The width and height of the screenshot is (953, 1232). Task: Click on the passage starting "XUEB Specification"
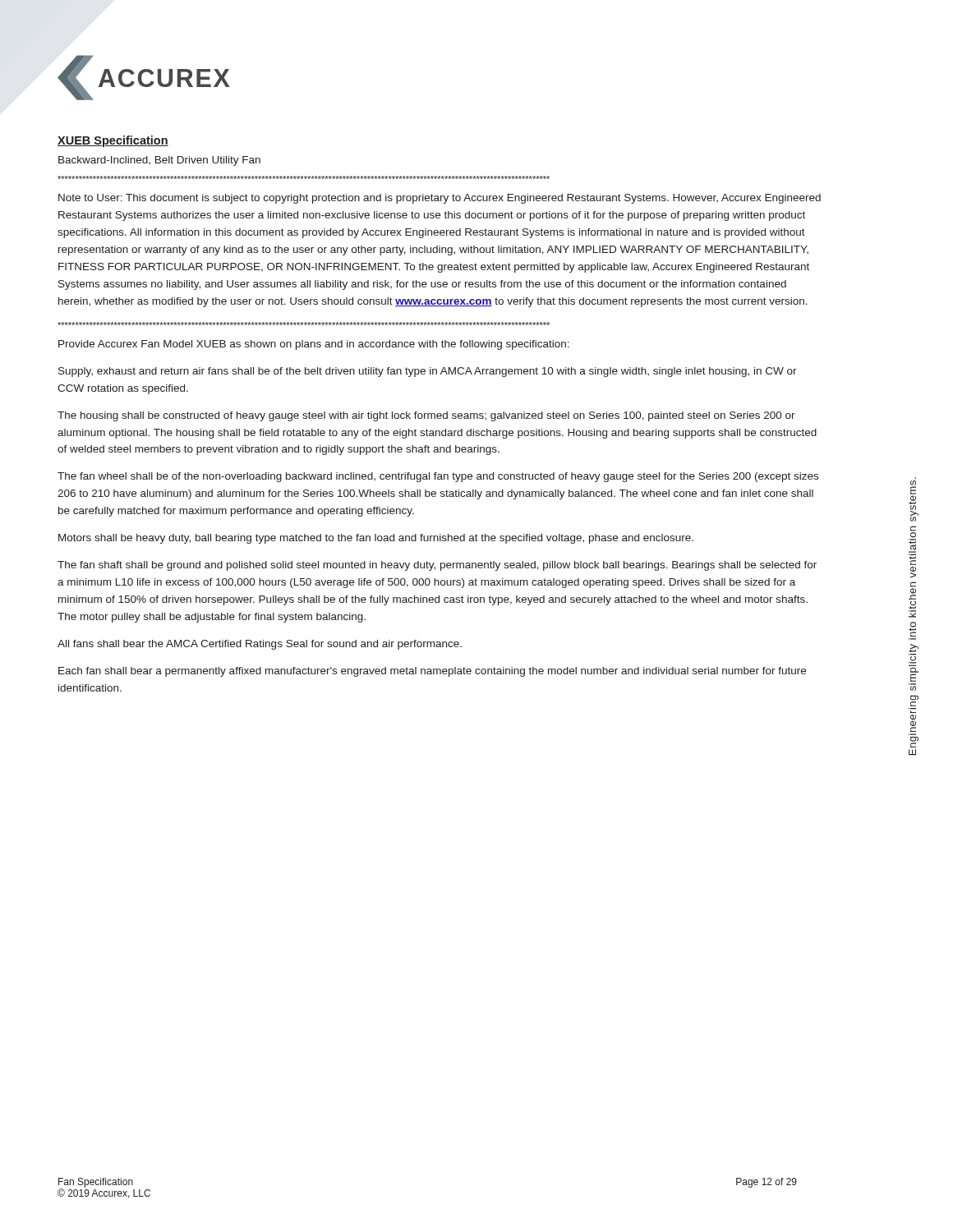click(113, 140)
